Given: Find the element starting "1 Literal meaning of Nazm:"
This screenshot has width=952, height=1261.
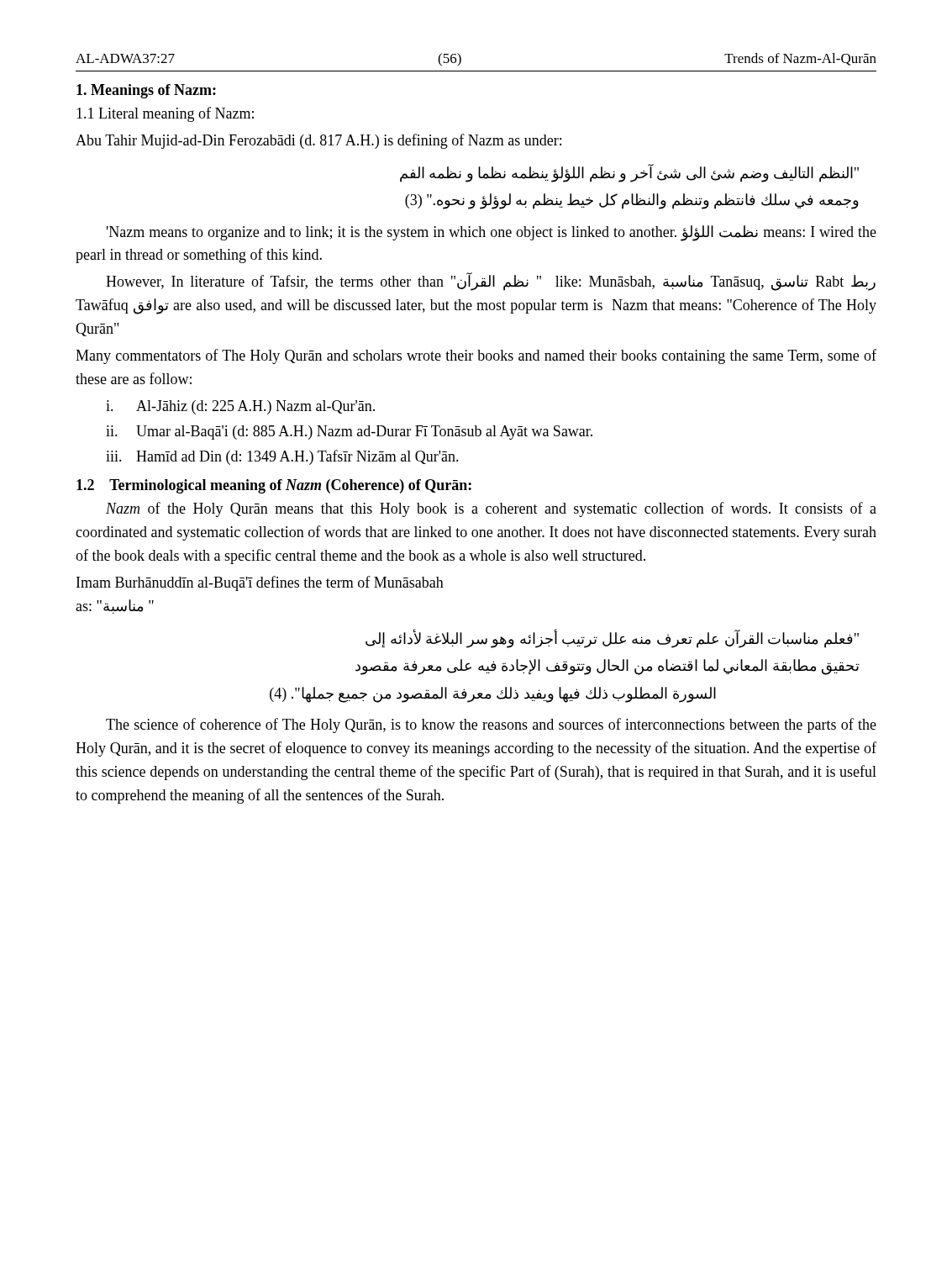Looking at the screenshot, I should click(x=165, y=113).
